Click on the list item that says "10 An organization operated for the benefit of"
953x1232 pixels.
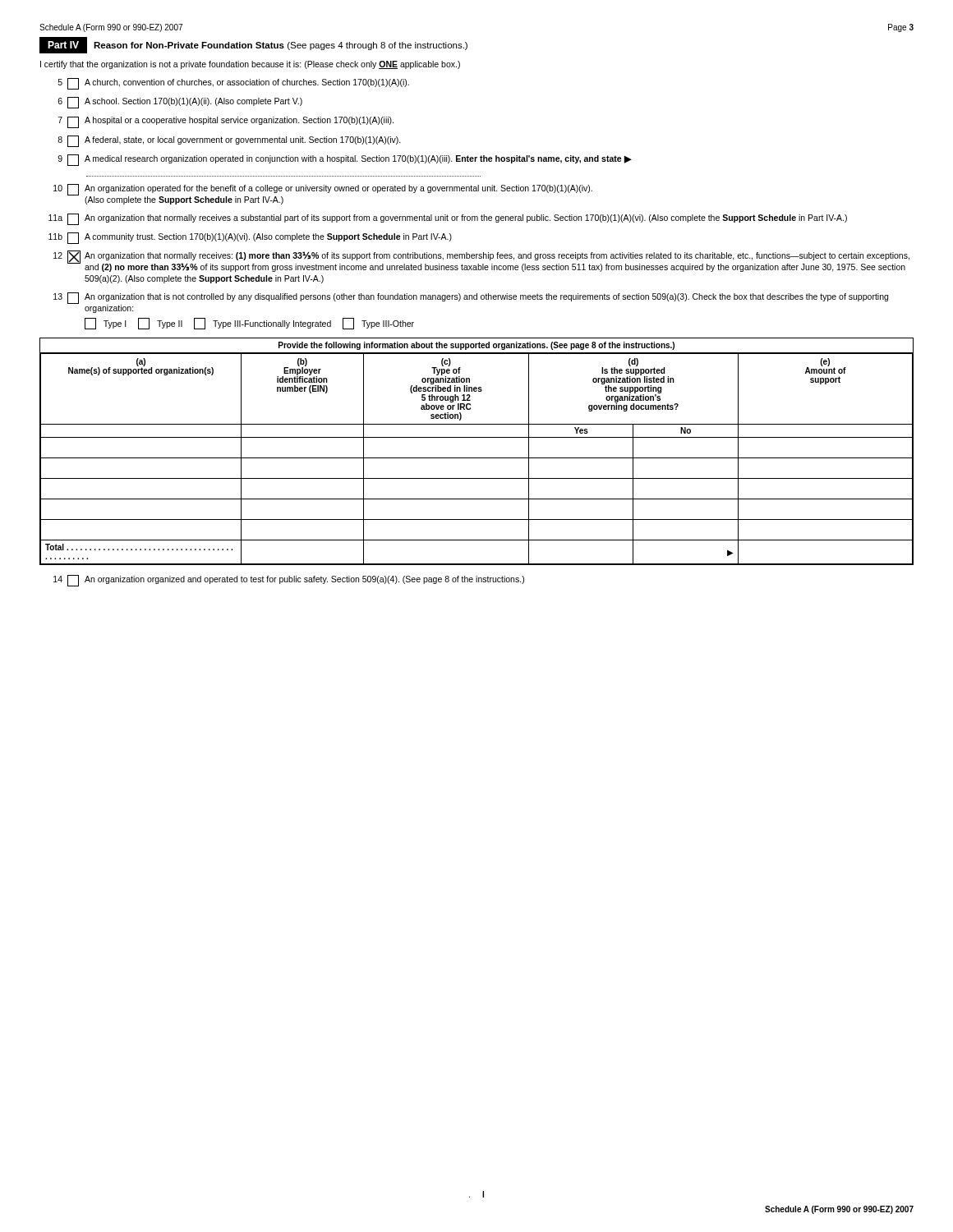(476, 194)
